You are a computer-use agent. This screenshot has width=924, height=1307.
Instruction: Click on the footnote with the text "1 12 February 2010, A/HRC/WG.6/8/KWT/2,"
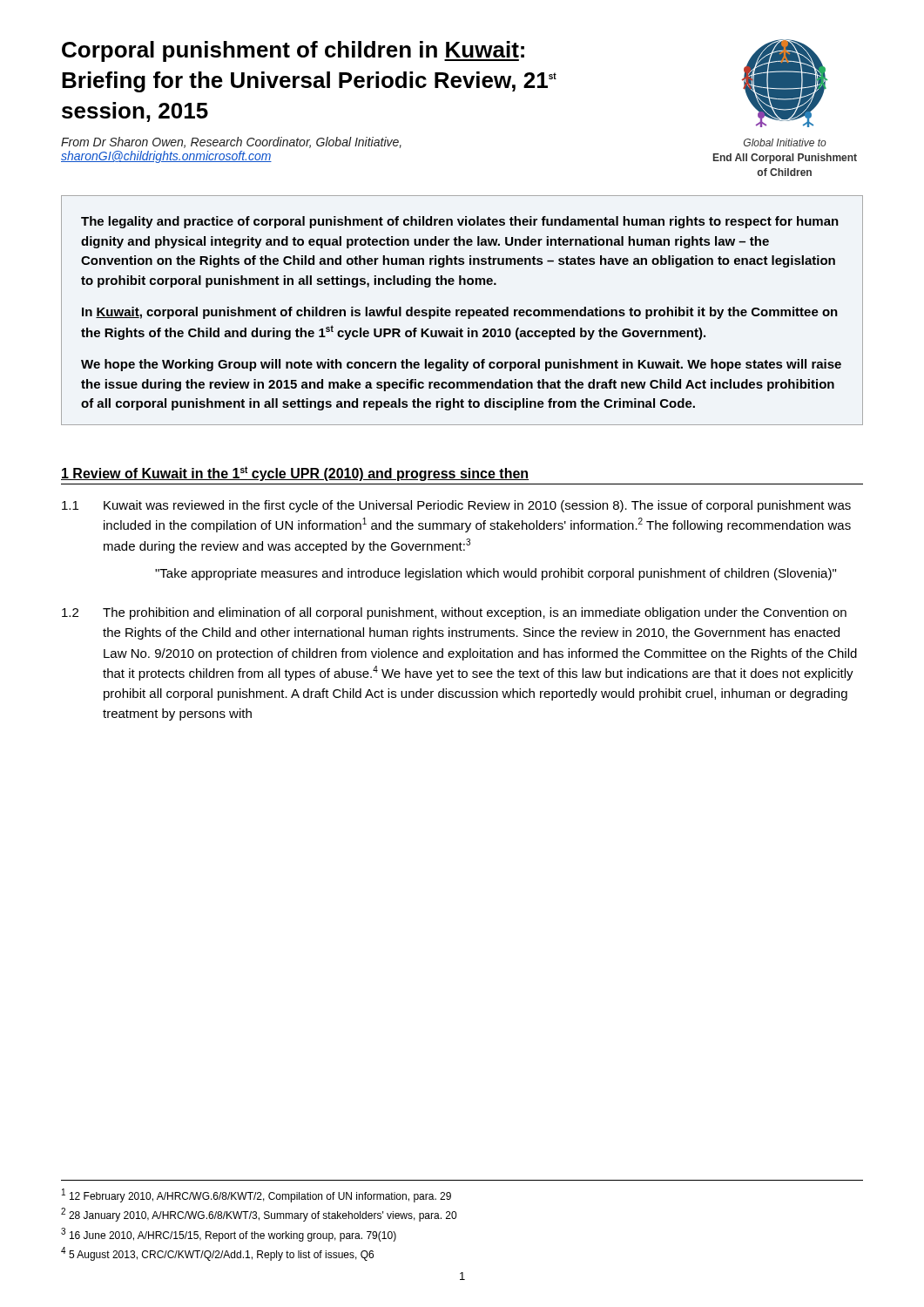pos(462,1225)
